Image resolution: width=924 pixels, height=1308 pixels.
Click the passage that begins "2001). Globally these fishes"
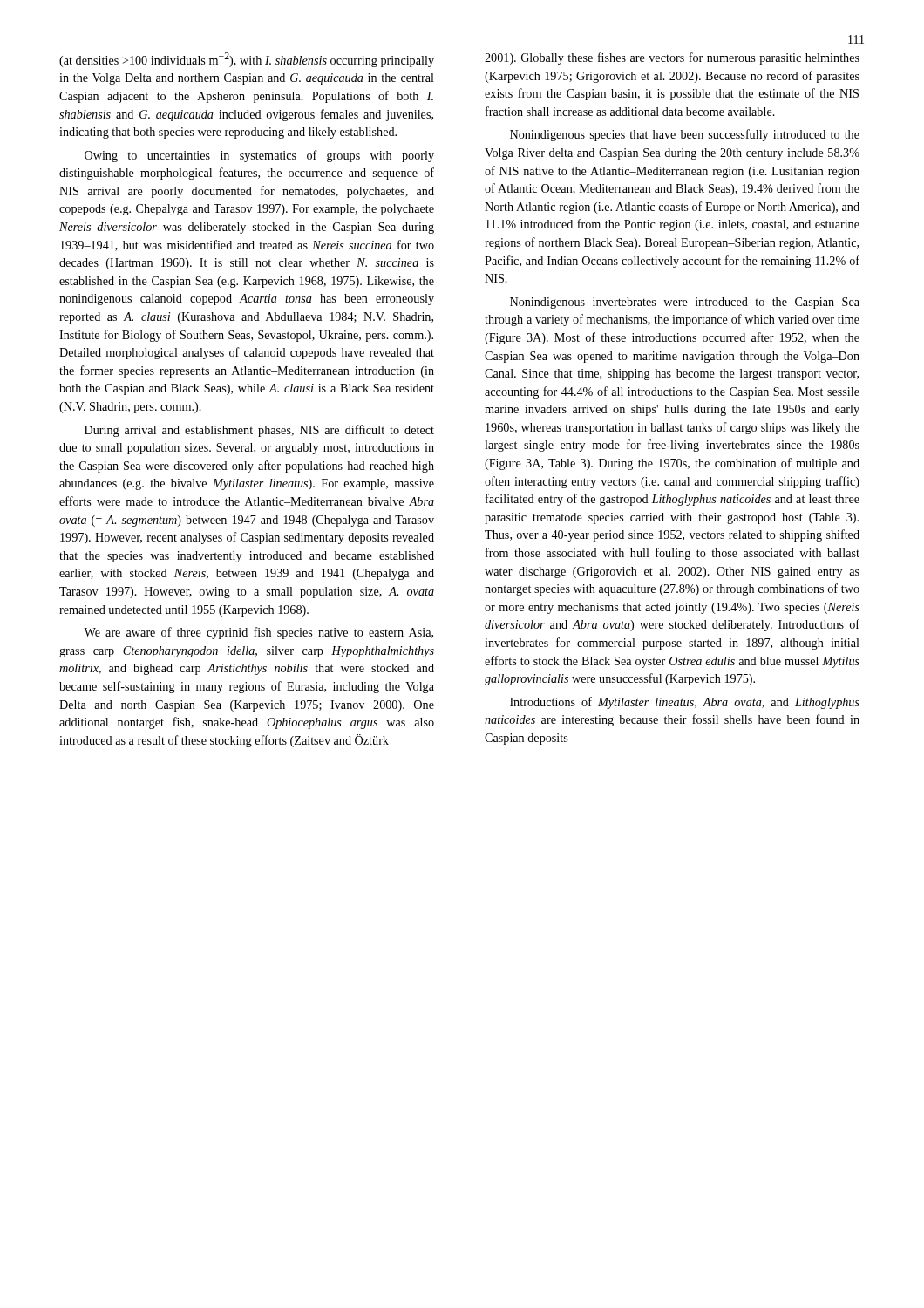pos(672,85)
